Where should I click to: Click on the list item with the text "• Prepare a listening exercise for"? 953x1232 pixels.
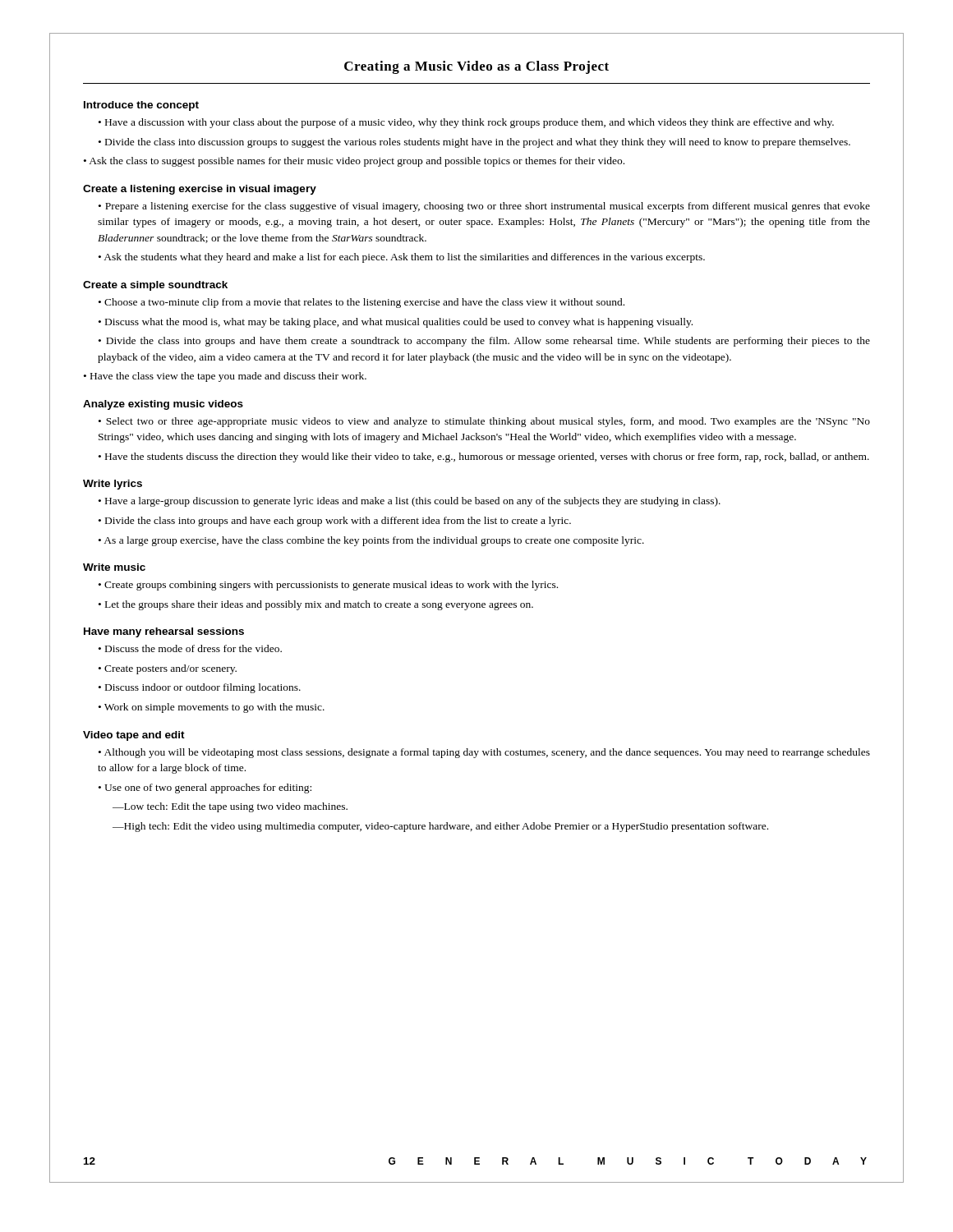tap(484, 222)
